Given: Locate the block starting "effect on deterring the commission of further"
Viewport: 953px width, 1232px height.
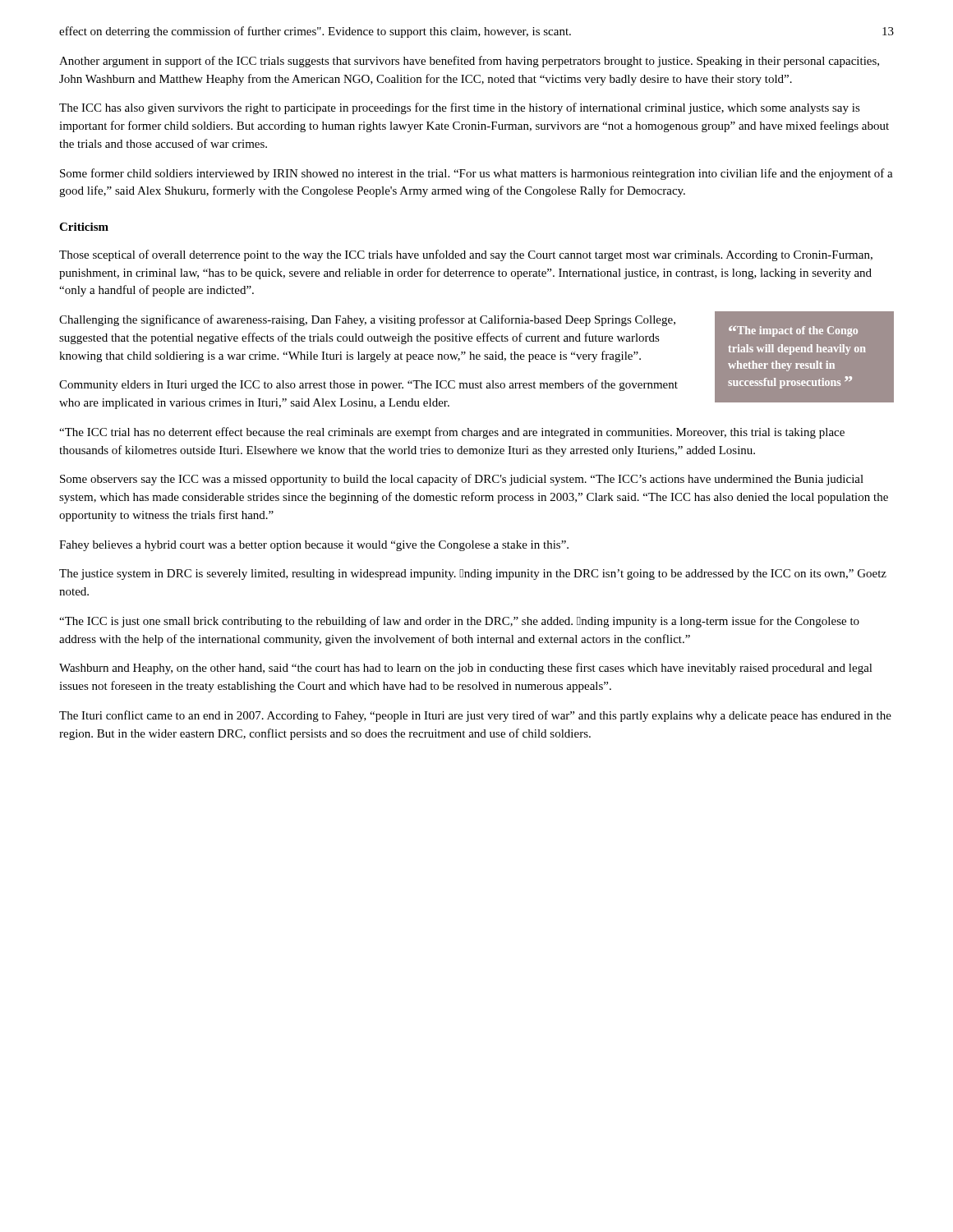Looking at the screenshot, I should pyautogui.click(x=315, y=31).
